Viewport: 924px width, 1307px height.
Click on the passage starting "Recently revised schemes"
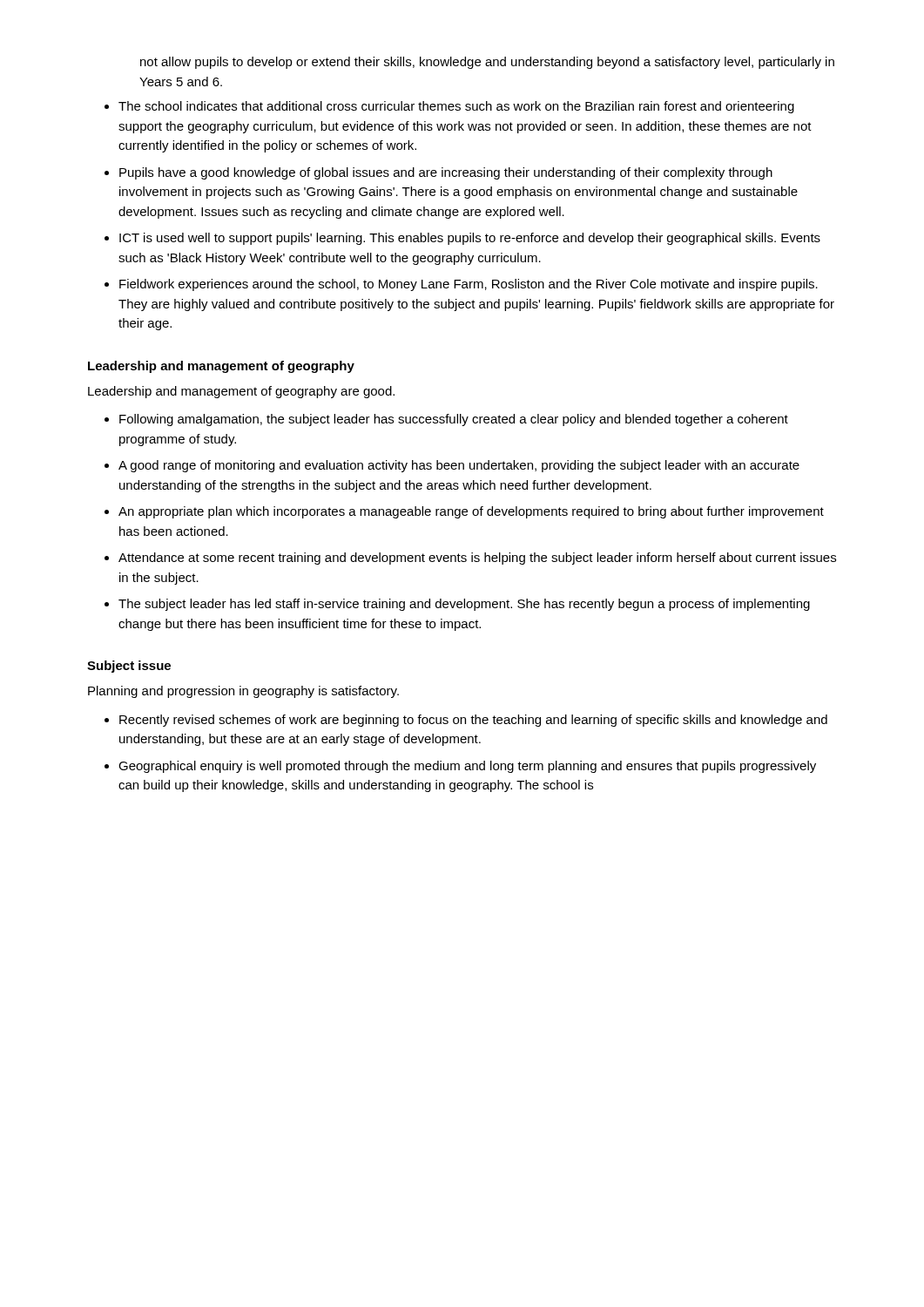pos(473,729)
